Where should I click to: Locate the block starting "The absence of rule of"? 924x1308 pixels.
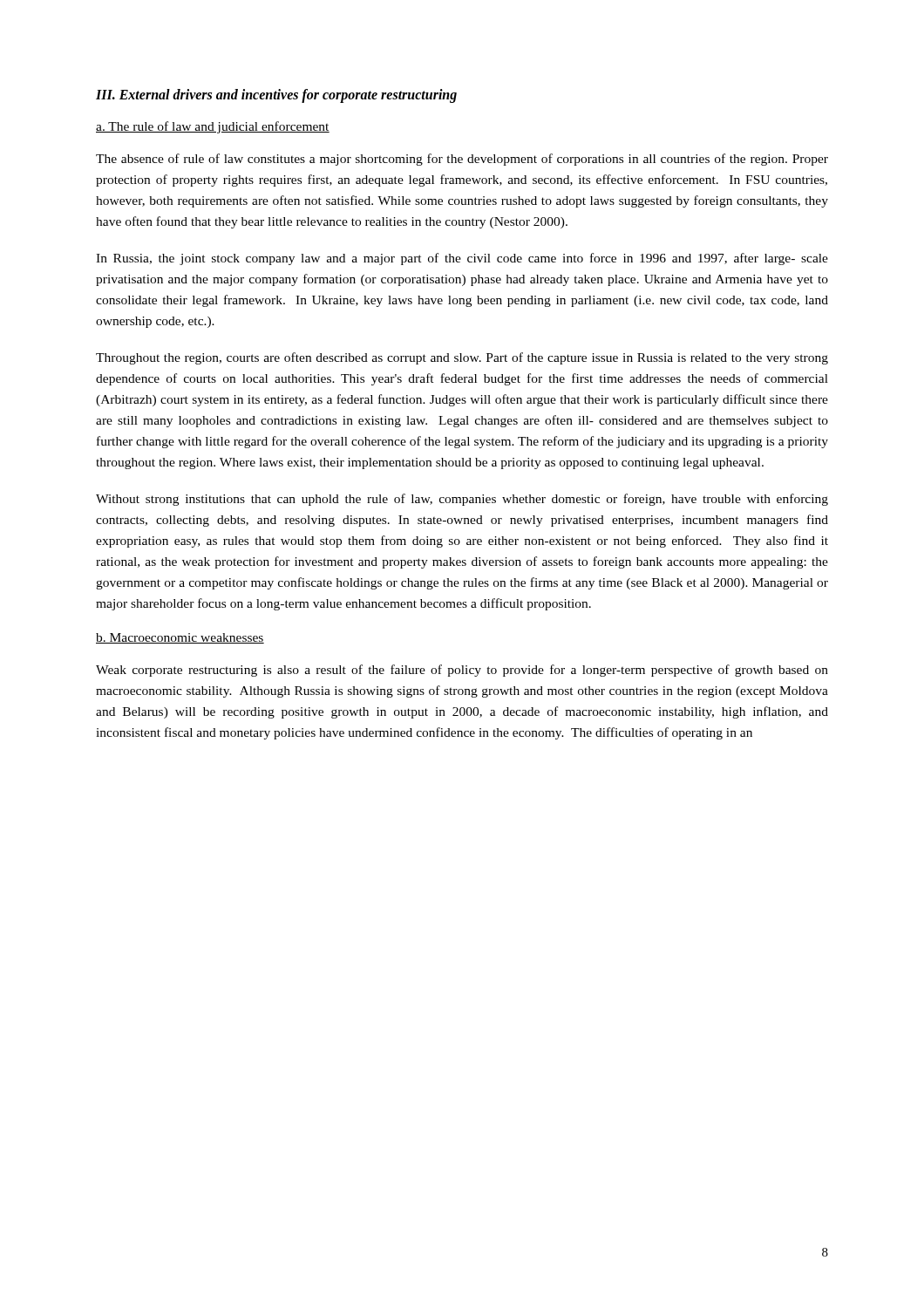[x=462, y=190]
